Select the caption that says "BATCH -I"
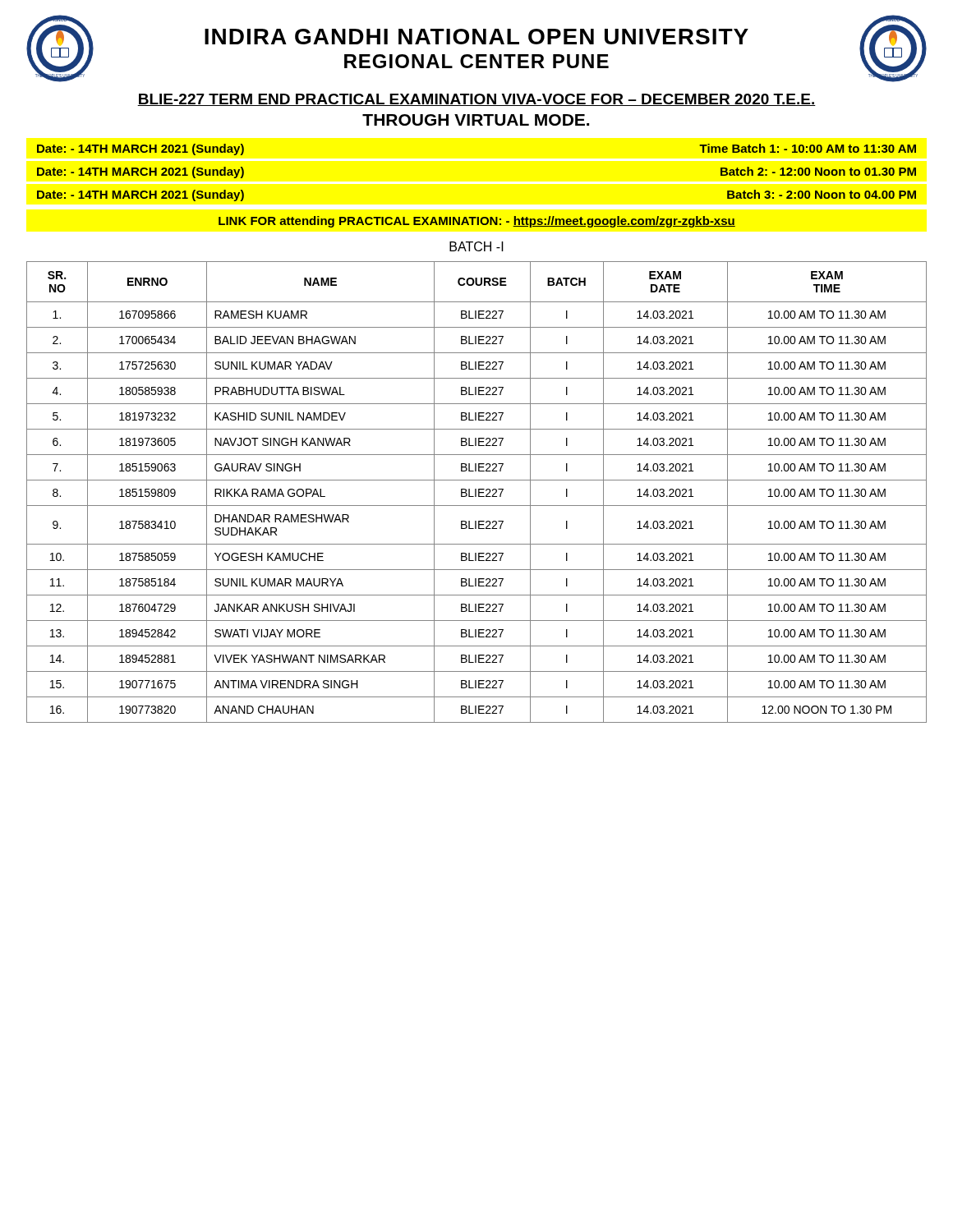The height and width of the screenshot is (1232, 953). click(x=476, y=247)
